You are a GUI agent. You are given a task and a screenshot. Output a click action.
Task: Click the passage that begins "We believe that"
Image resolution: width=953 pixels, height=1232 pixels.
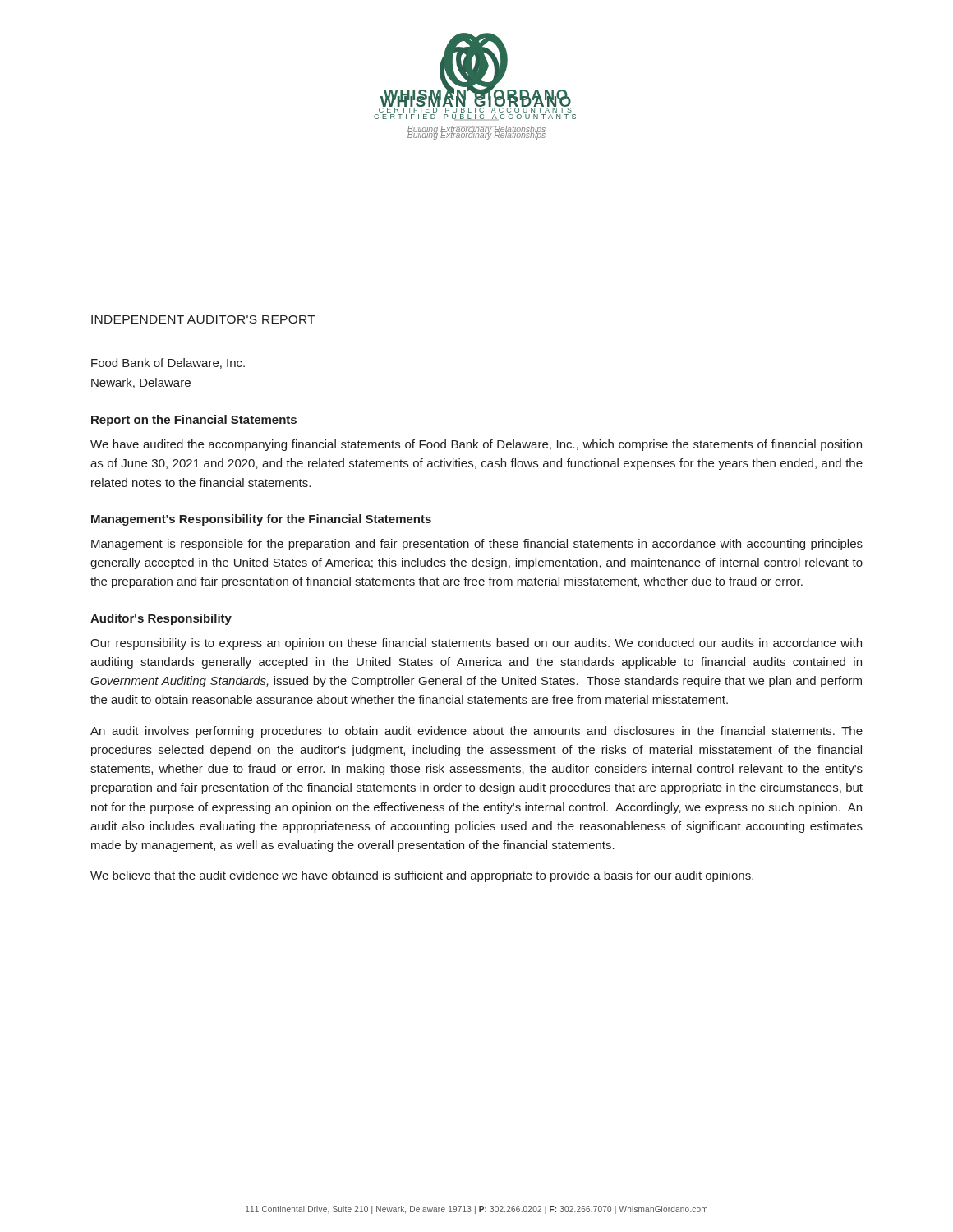[422, 875]
